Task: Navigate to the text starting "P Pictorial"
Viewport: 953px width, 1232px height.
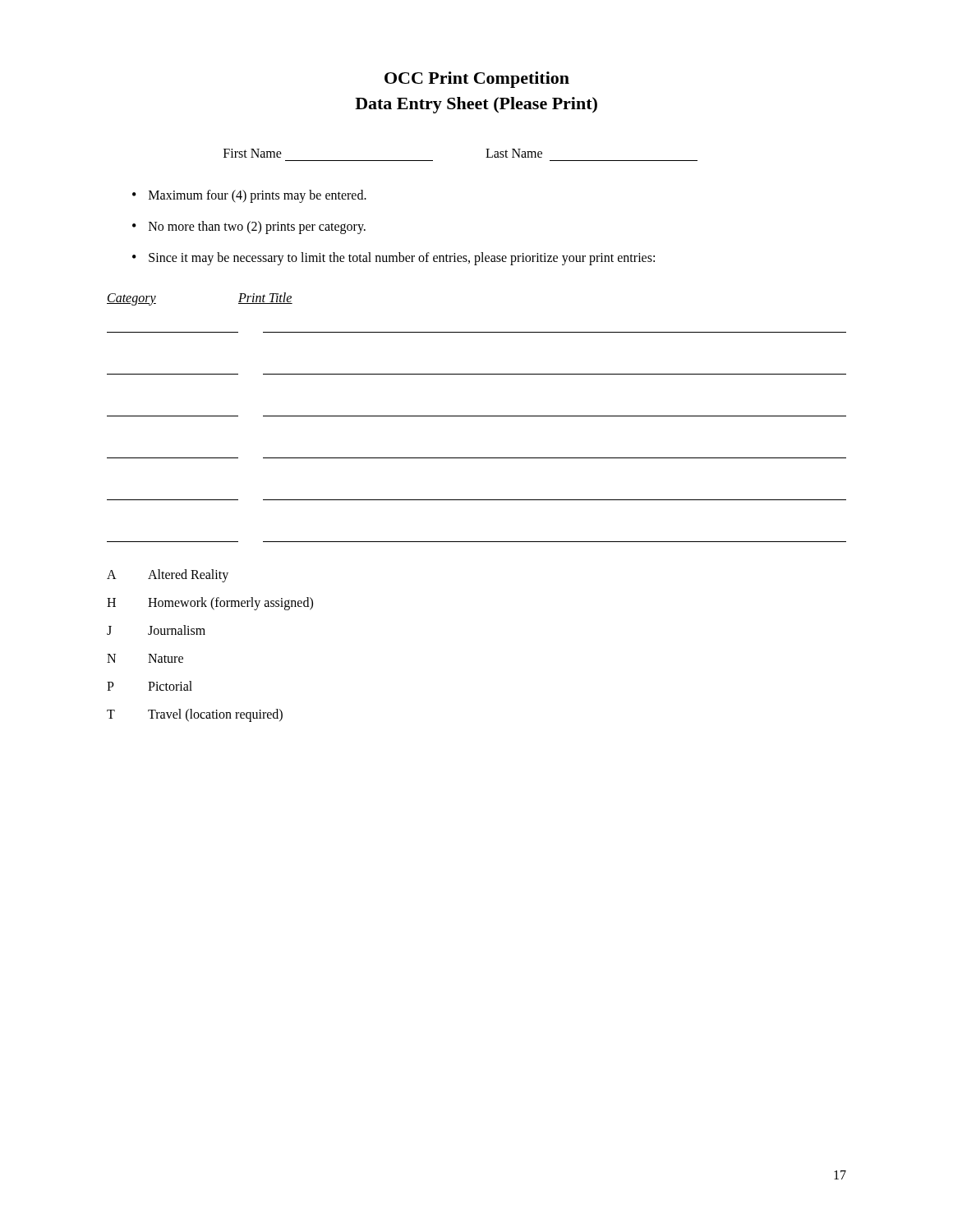Action: tap(150, 686)
